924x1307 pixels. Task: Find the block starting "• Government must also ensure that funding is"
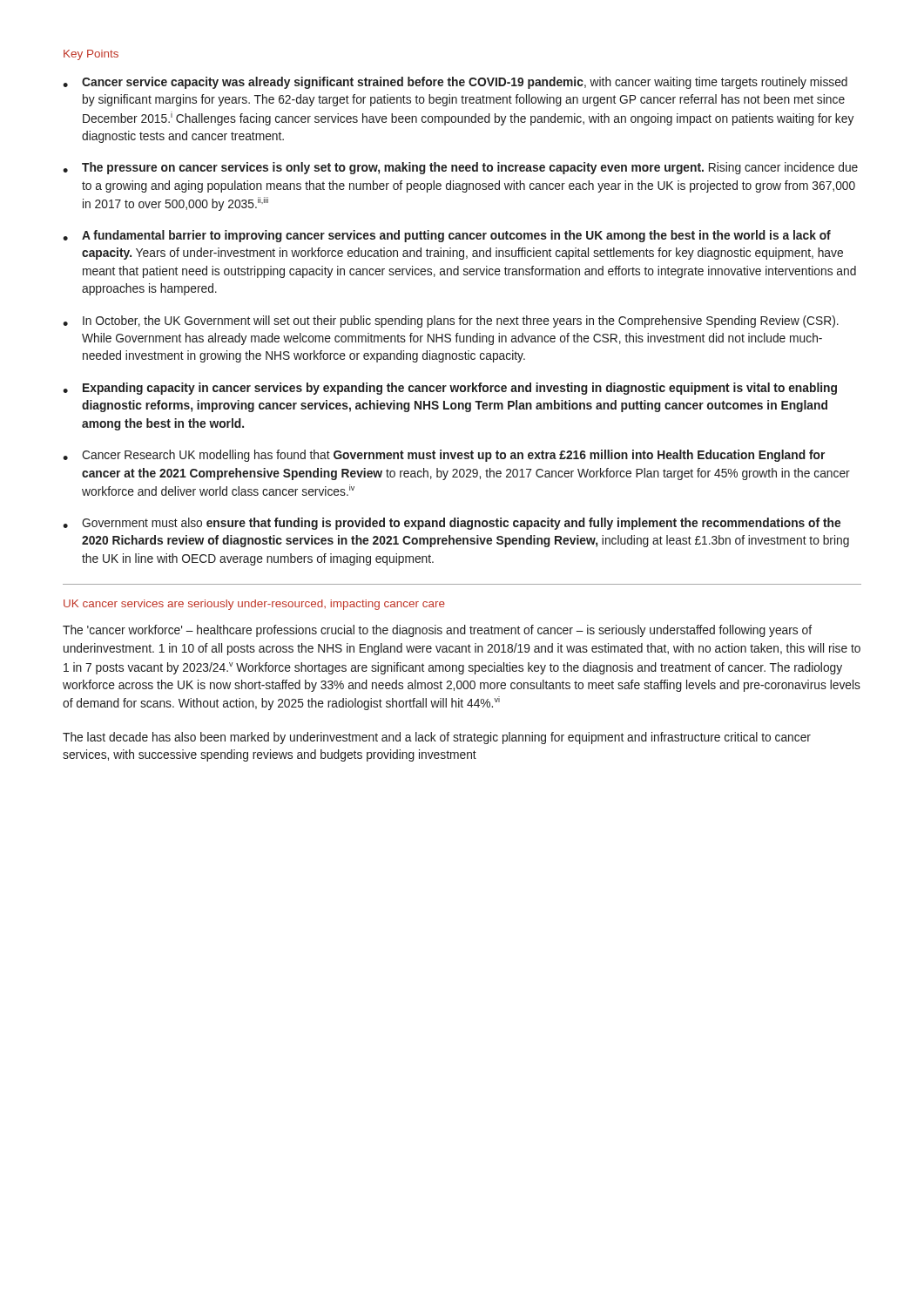click(462, 542)
